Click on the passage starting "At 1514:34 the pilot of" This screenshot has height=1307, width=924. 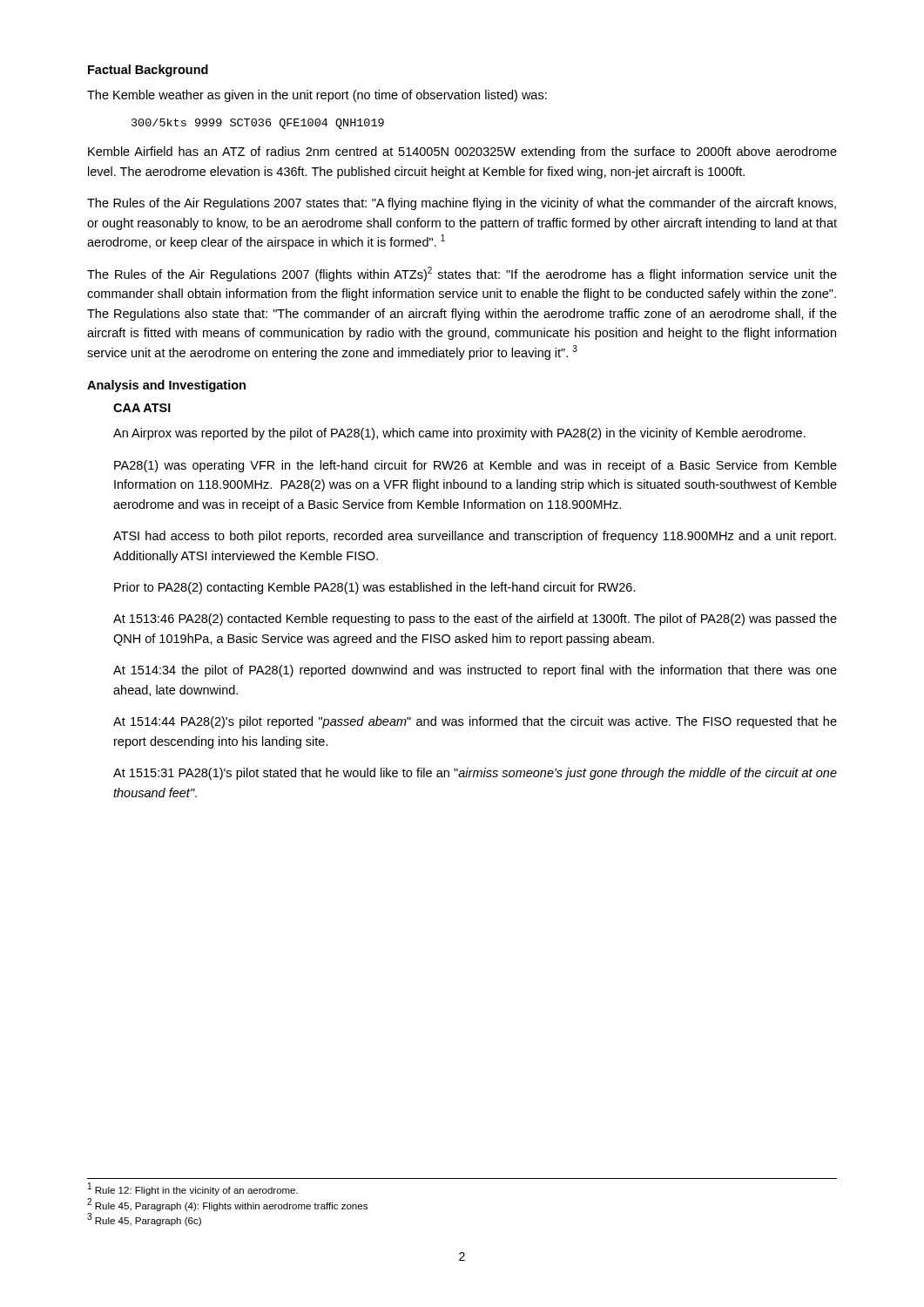(475, 680)
